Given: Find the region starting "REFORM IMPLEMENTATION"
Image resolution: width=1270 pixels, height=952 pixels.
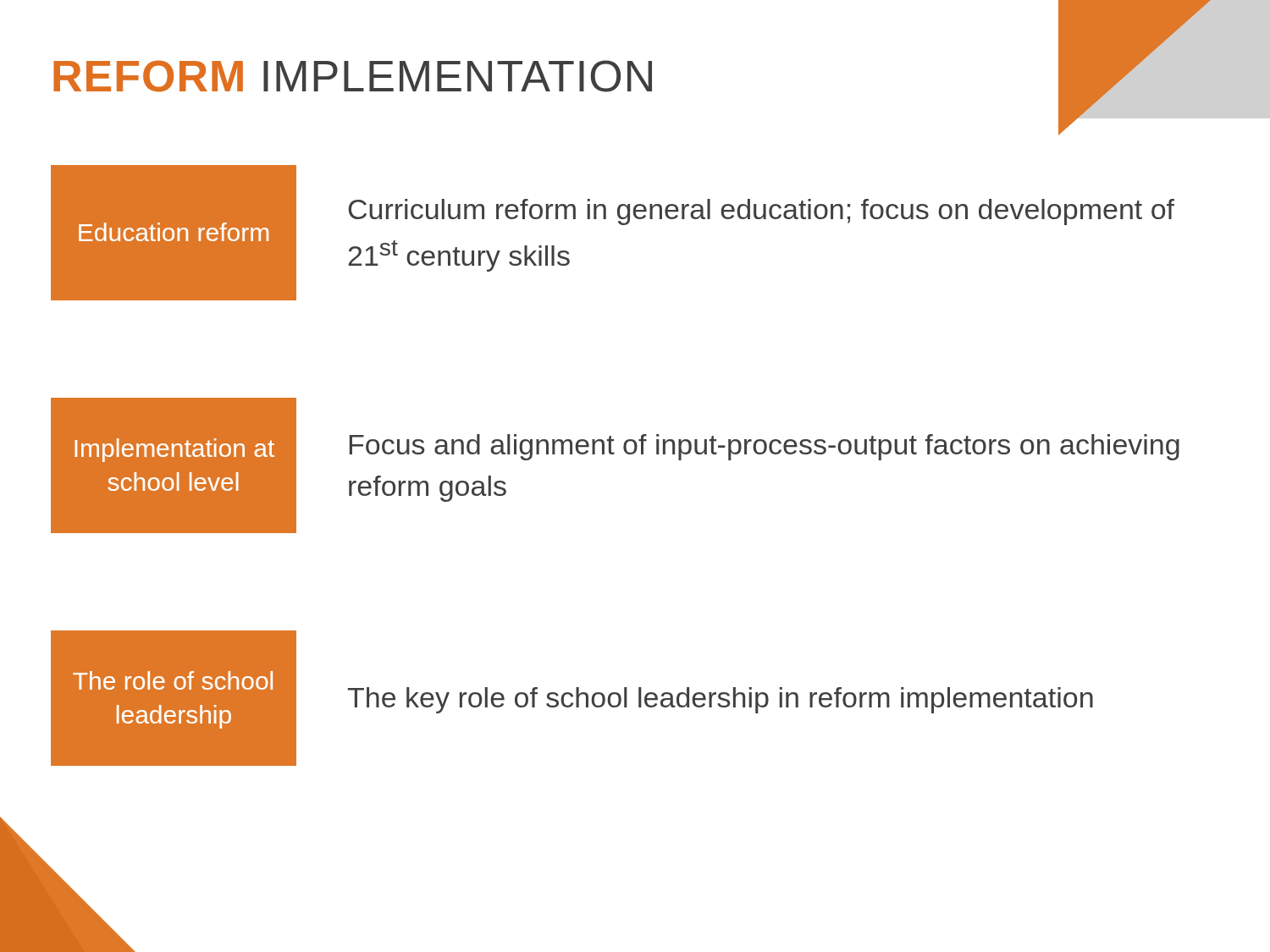Looking at the screenshot, I should click(354, 76).
